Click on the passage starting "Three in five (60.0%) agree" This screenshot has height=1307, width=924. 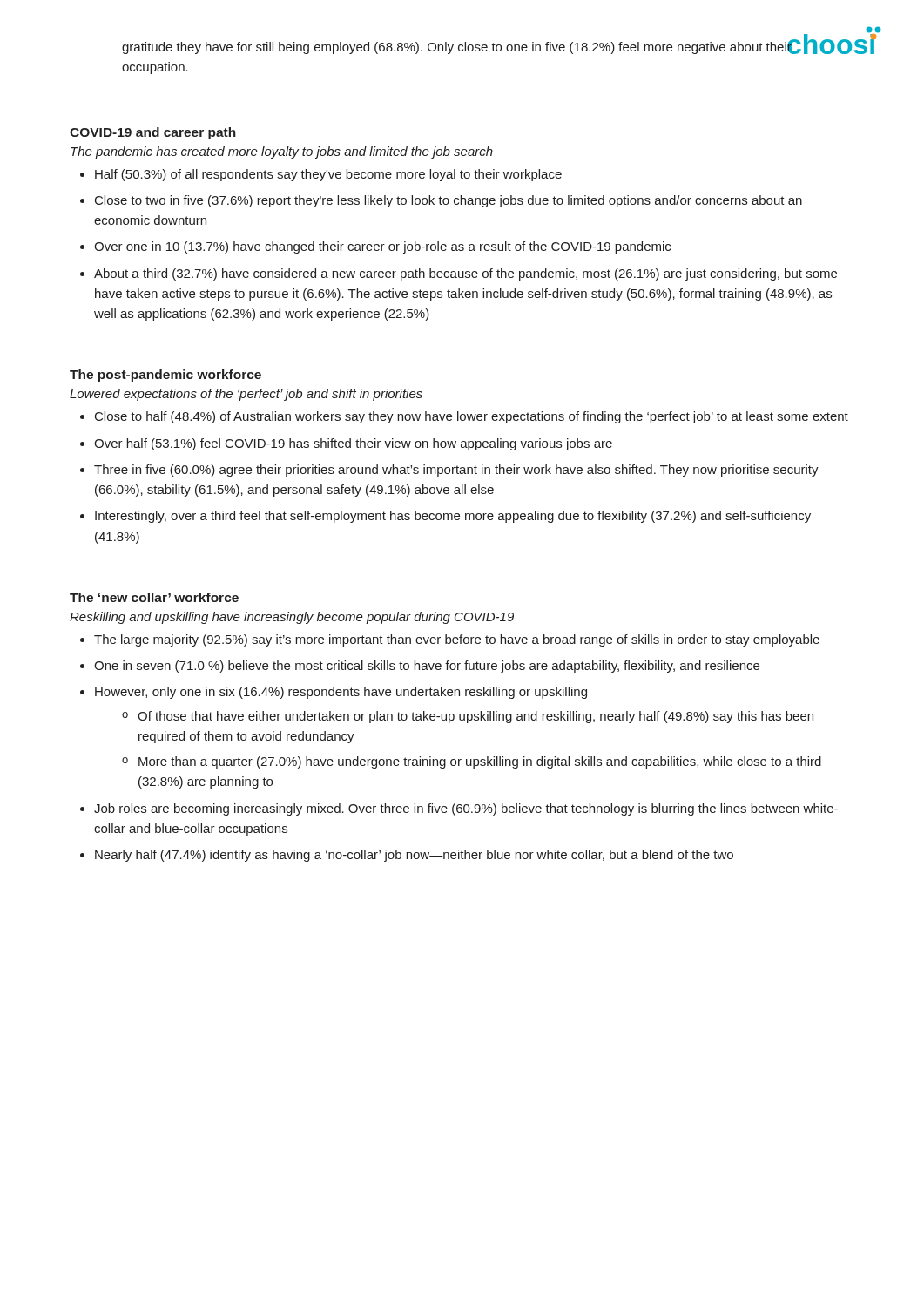click(x=456, y=479)
